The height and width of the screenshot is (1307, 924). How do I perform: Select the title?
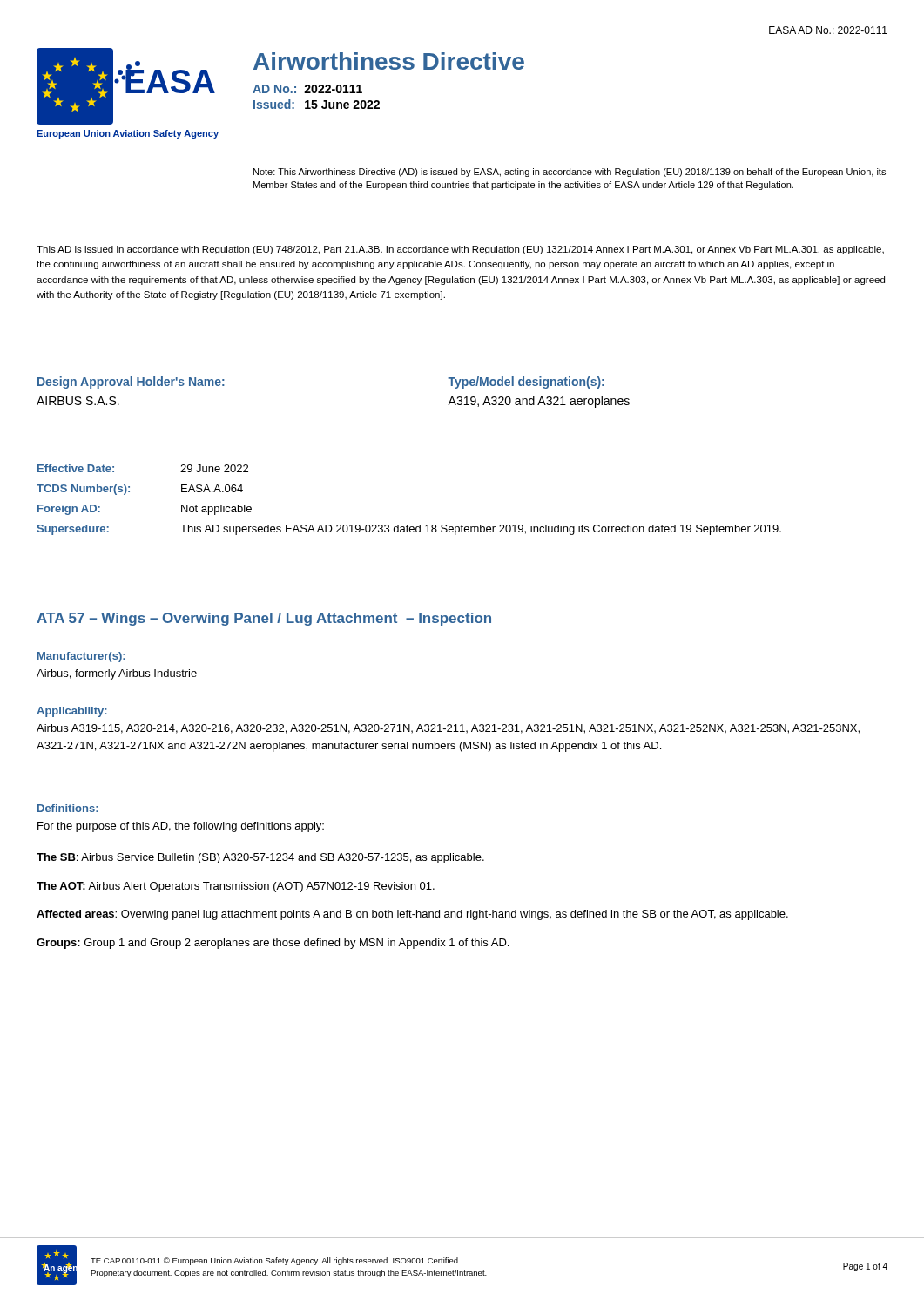click(x=389, y=61)
